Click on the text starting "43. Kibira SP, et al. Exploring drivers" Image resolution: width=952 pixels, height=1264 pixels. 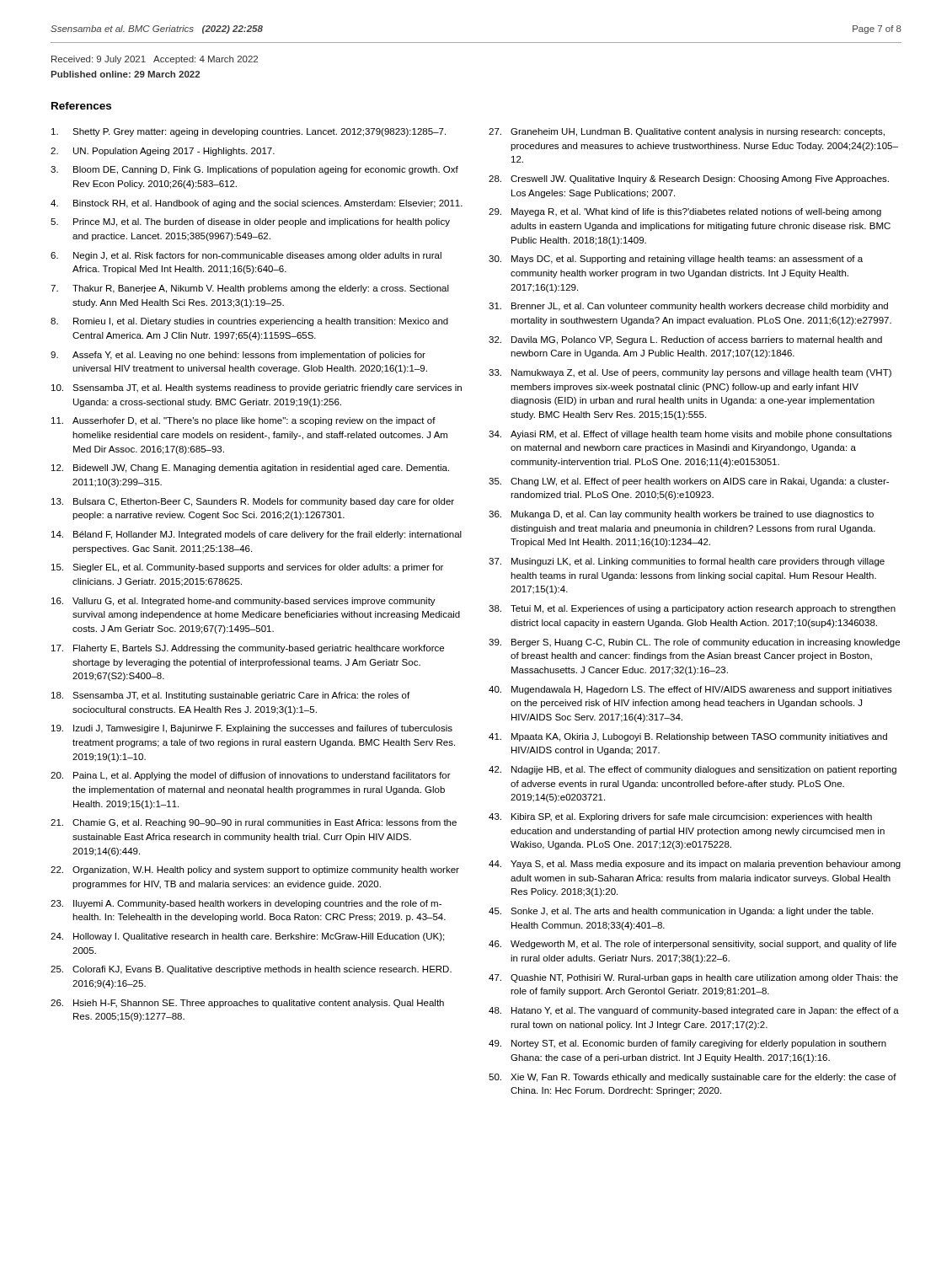695,831
